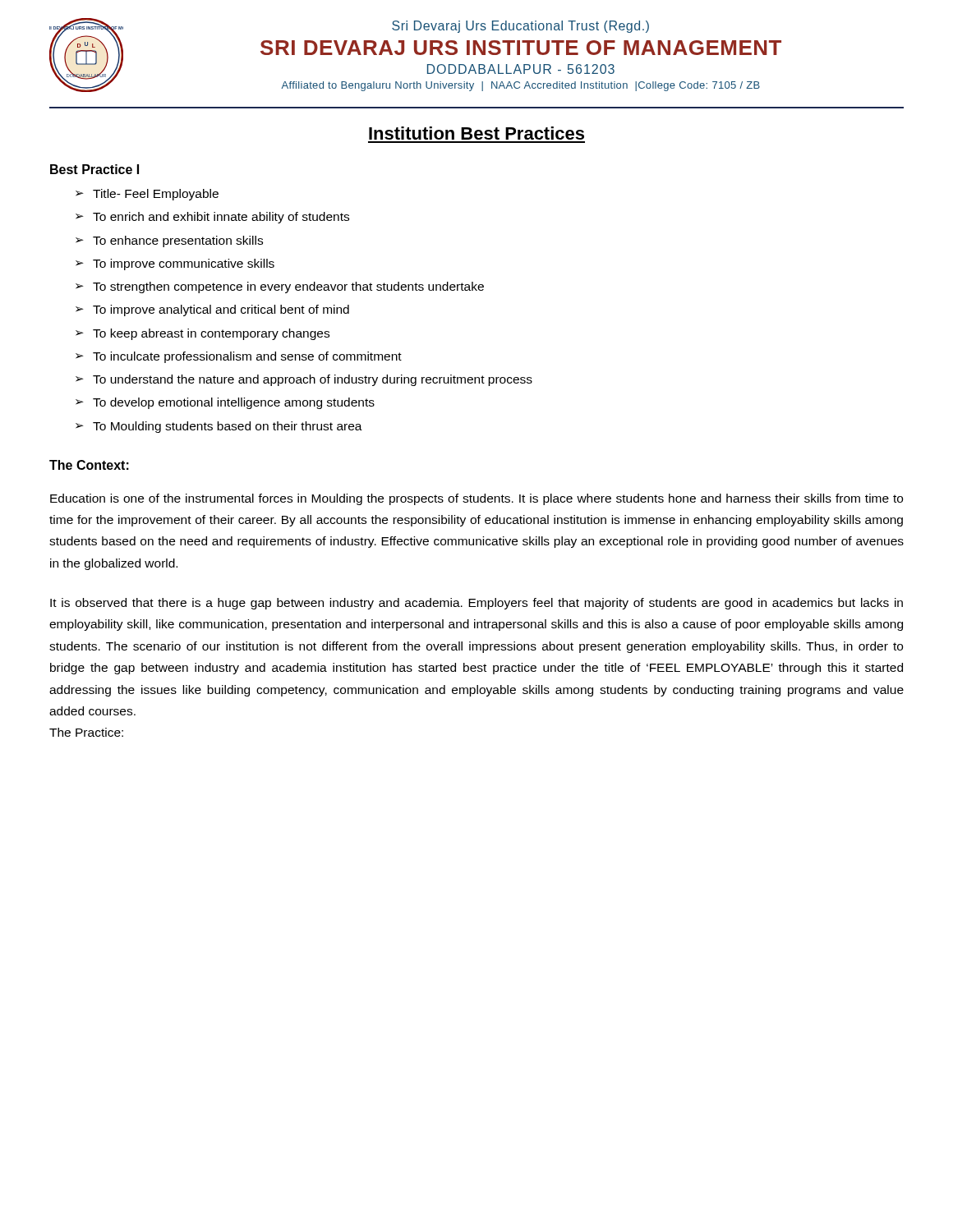The image size is (953, 1232).
Task: Locate the text "Best Practice I"
Action: [x=95, y=170]
